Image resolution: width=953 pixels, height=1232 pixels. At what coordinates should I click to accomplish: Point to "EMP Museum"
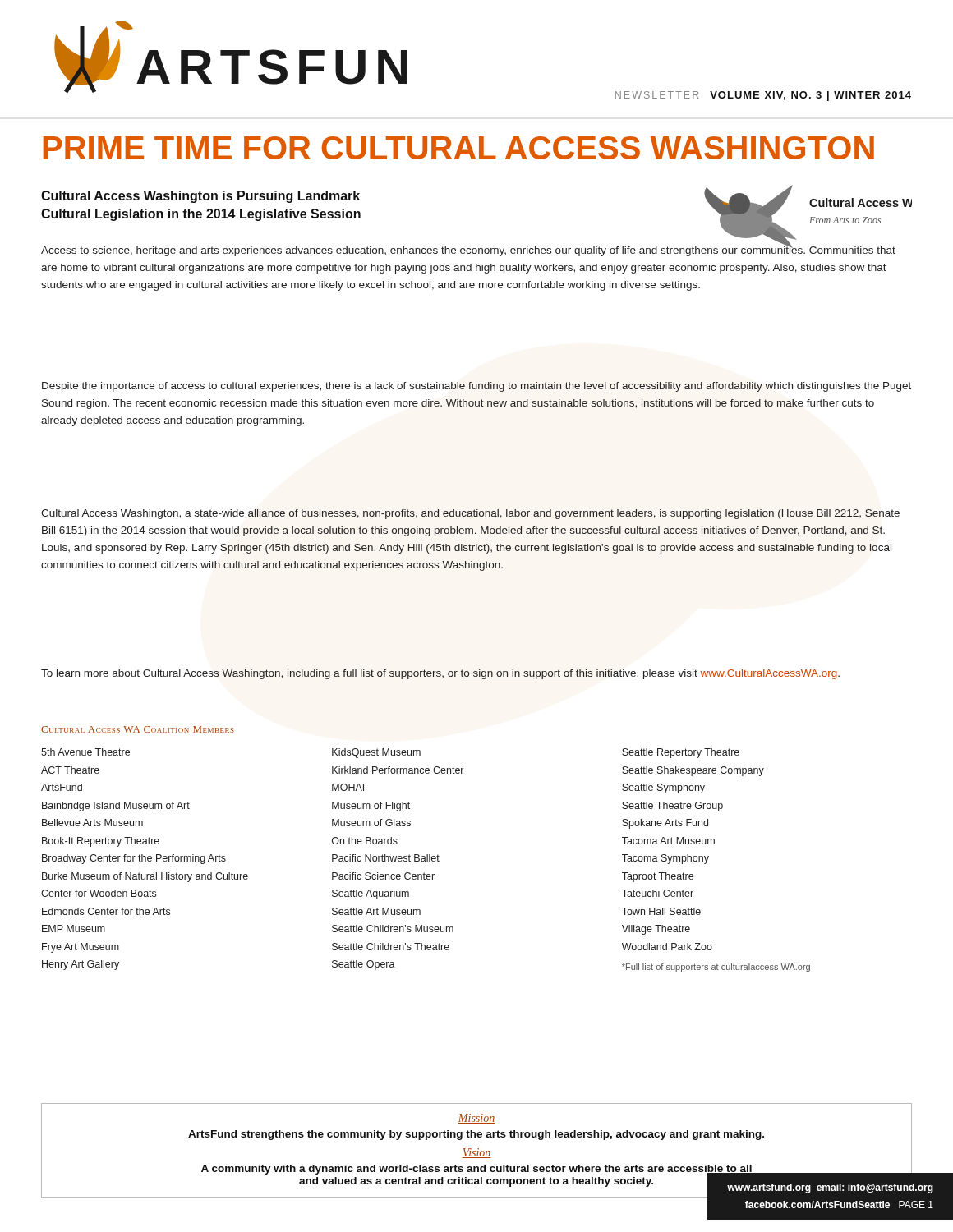73,929
